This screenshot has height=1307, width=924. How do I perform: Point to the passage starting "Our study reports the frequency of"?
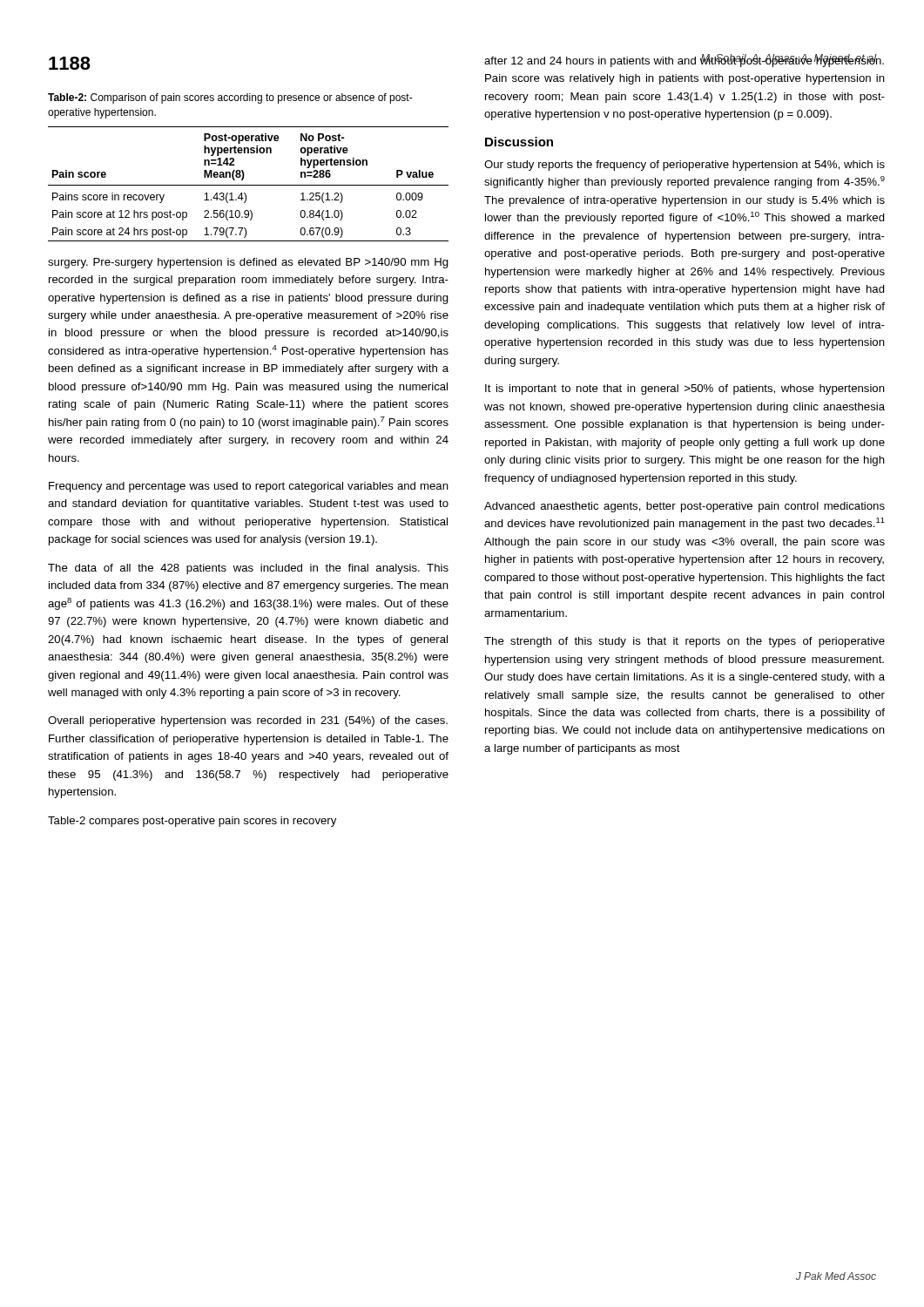click(x=684, y=262)
